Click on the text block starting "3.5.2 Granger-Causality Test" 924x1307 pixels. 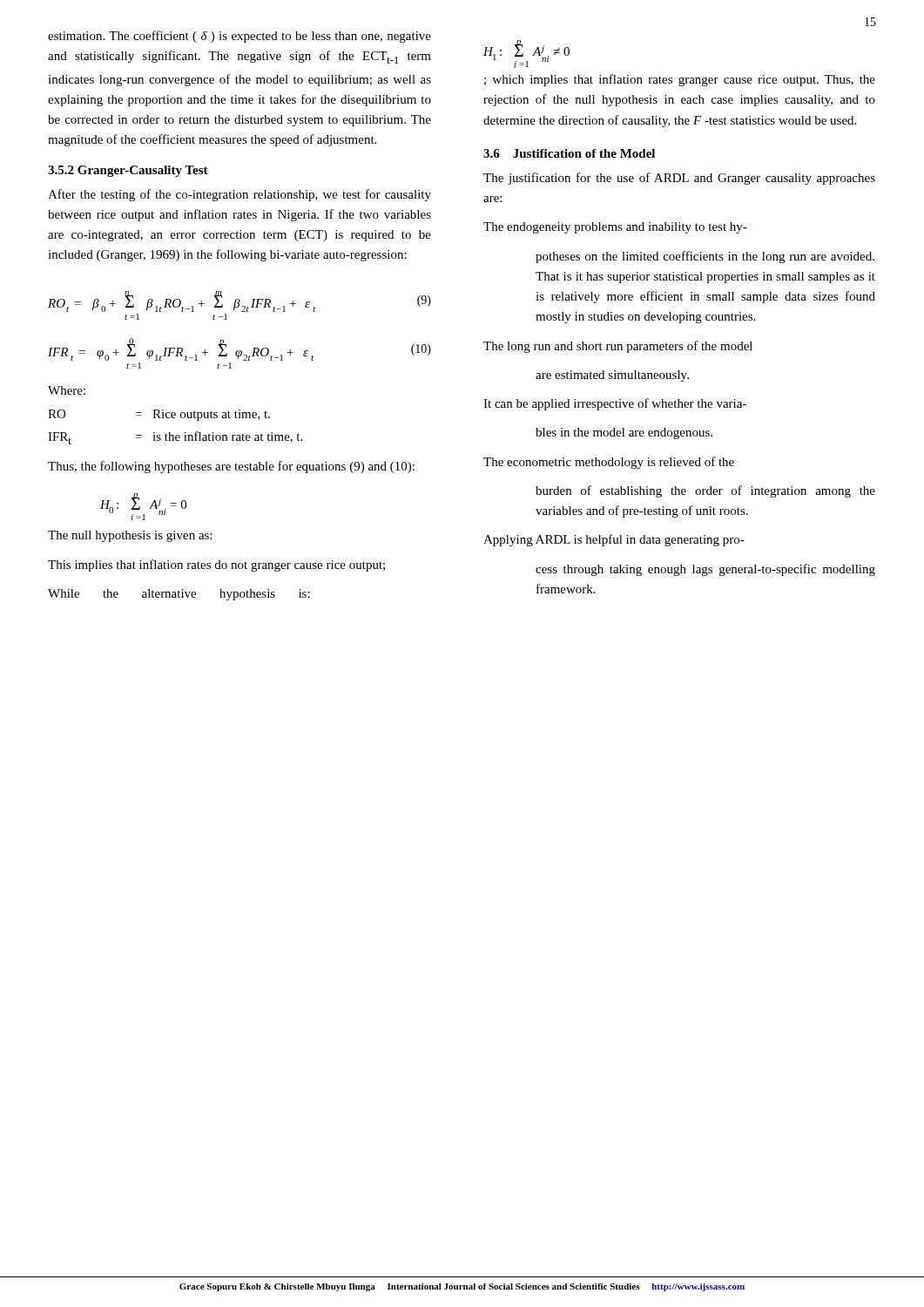tap(128, 170)
